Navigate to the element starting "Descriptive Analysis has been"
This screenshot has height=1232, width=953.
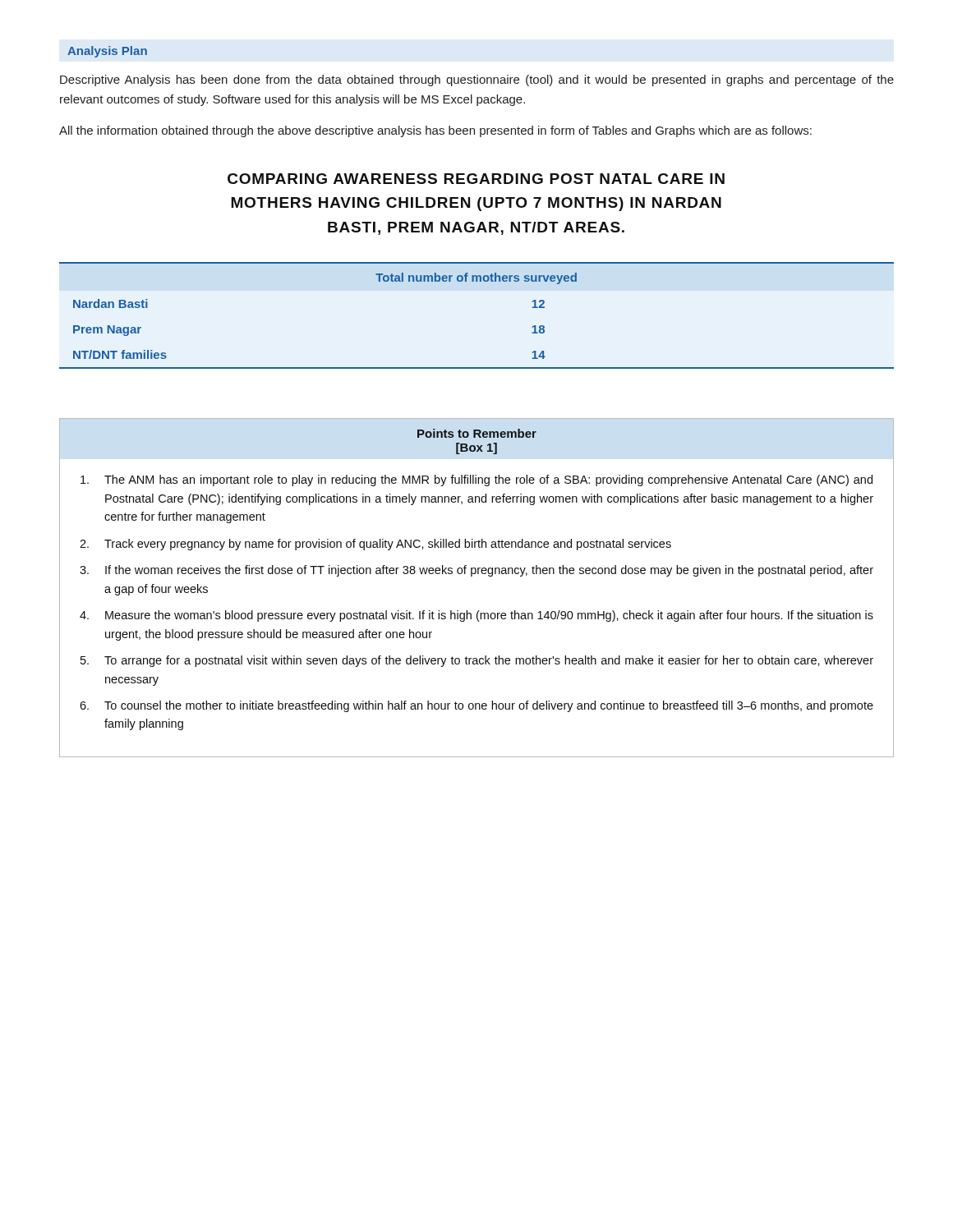476,89
